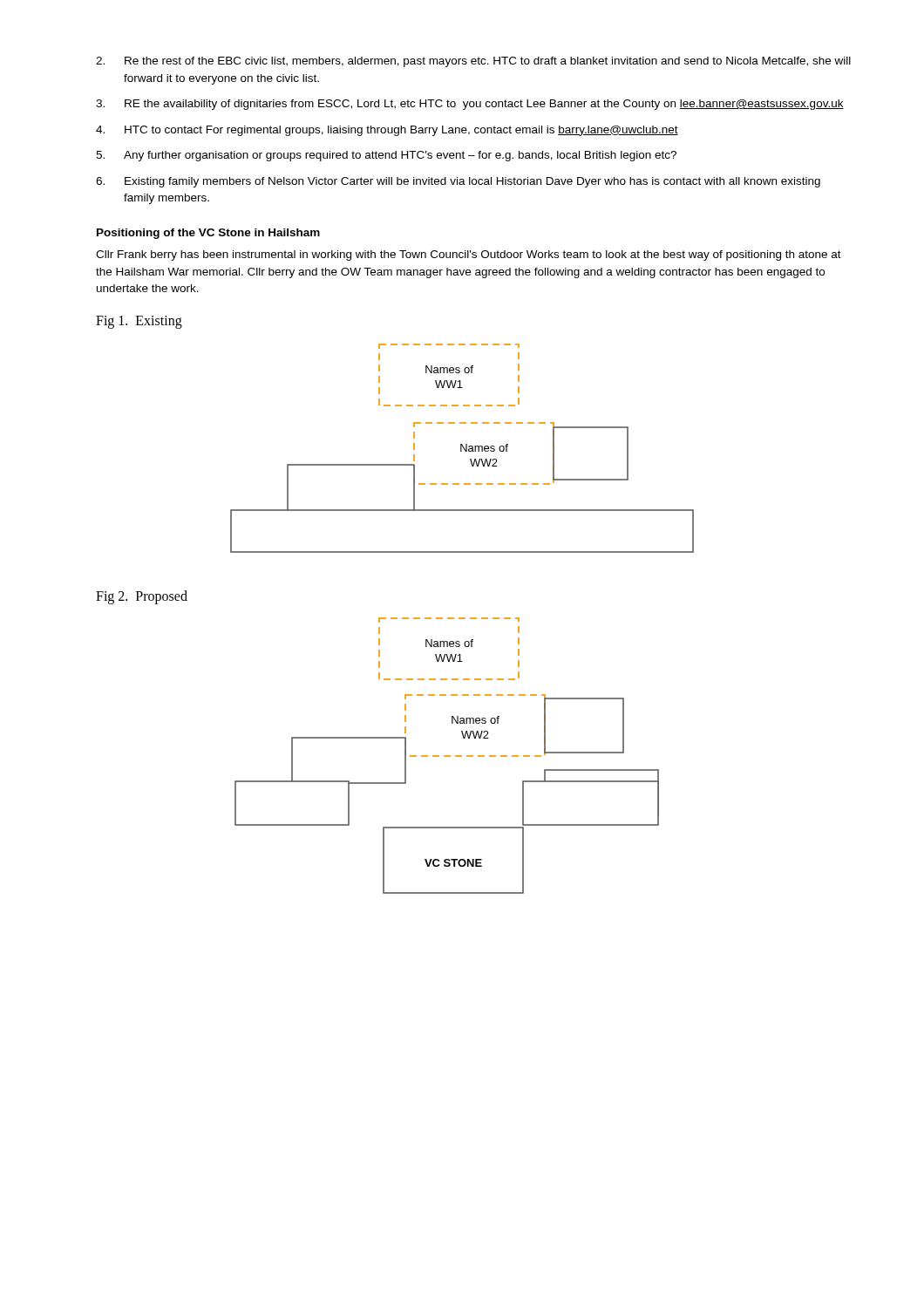The image size is (924, 1308).
Task: Find the caption that reads "Fig 2. Proposed"
Action: pyautogui.click(x=142, y=596)
